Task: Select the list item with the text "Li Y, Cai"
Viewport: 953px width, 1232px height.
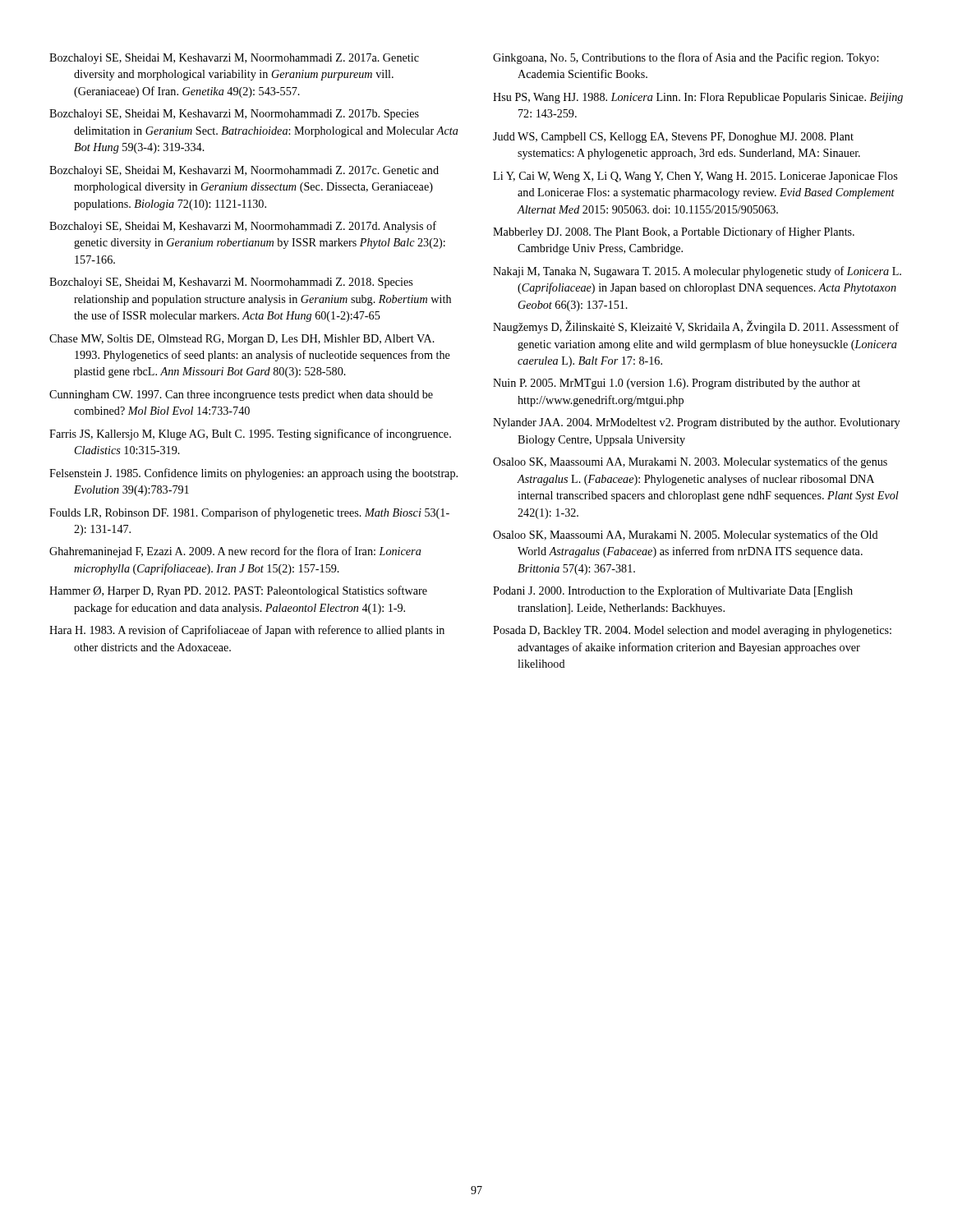Action: pyautogui.click(x=695, y=192)
